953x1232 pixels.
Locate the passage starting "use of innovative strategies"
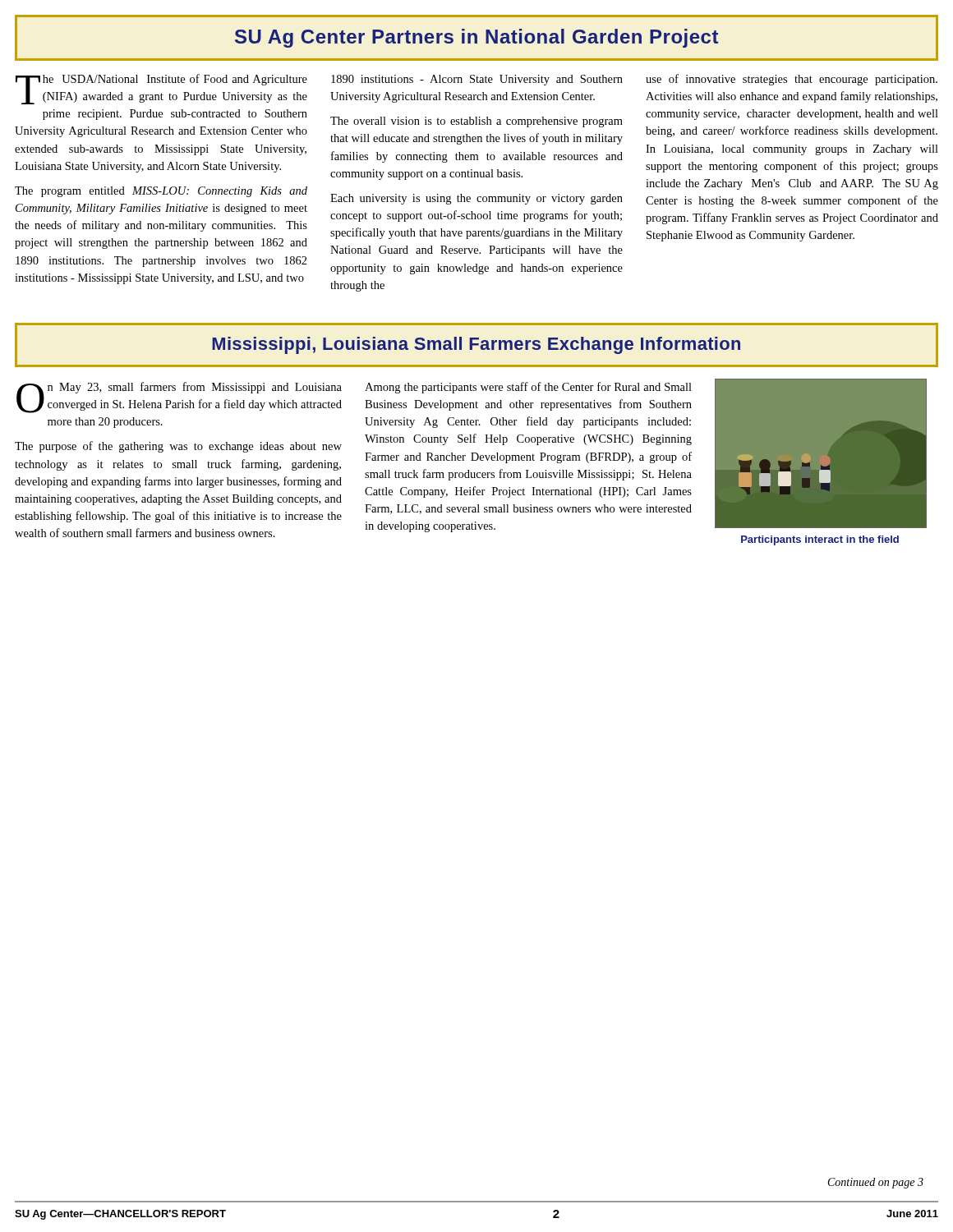[792, 158]
